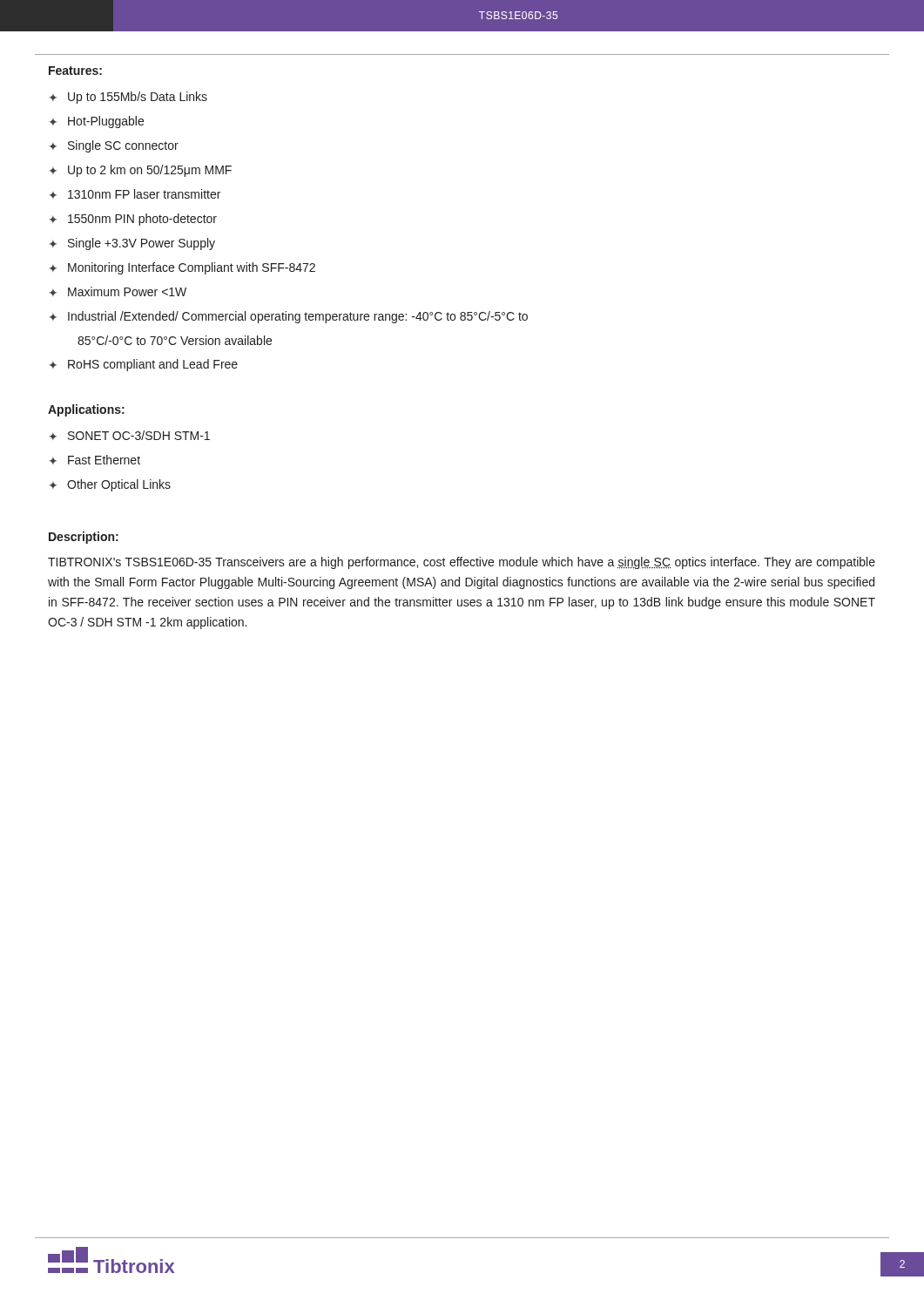Screen dimensions: 1307x924
Task: Select the list item that reads "✦ Other Optical"
Action: coord(109,485)
